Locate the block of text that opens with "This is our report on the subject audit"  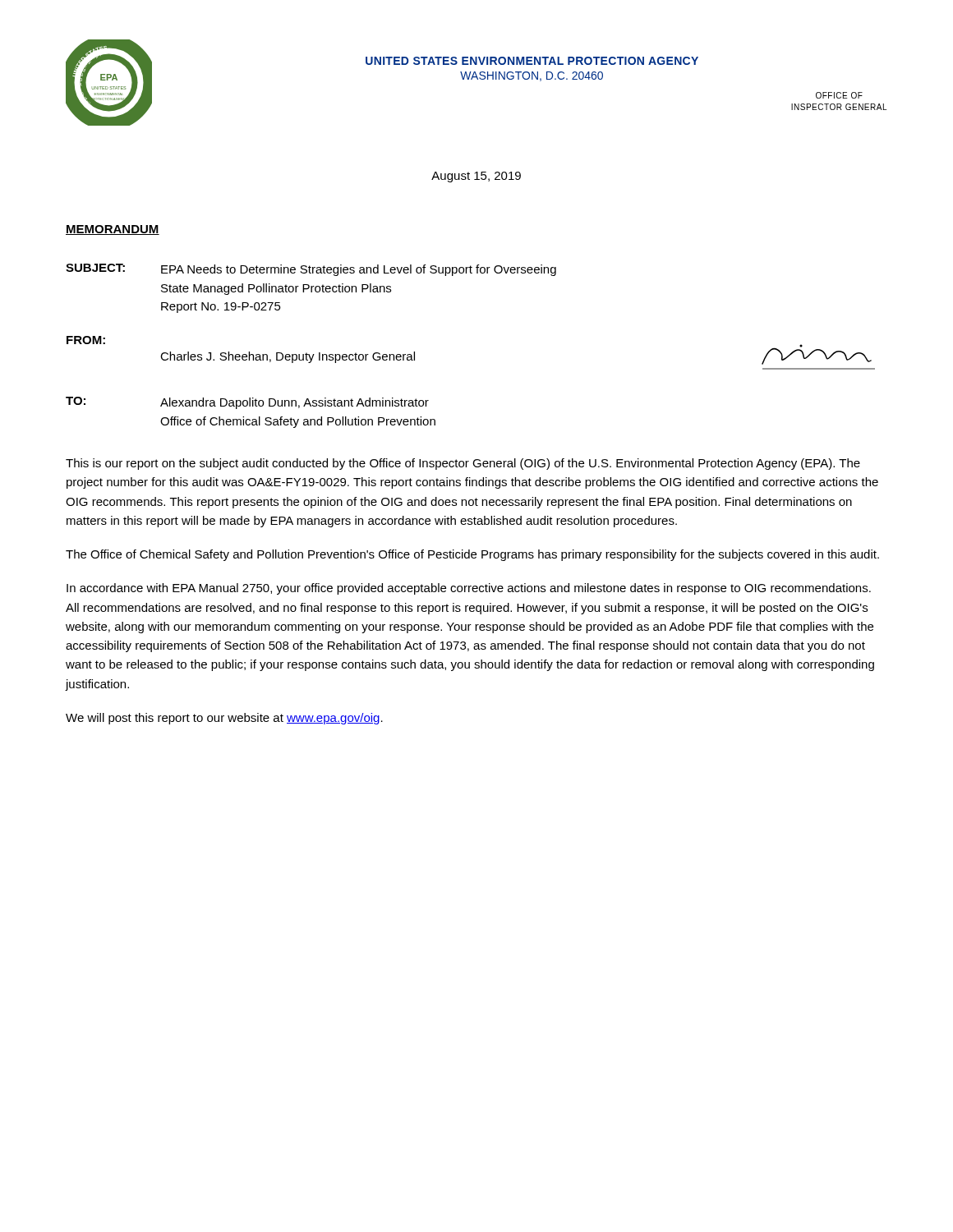coord(472,491)
